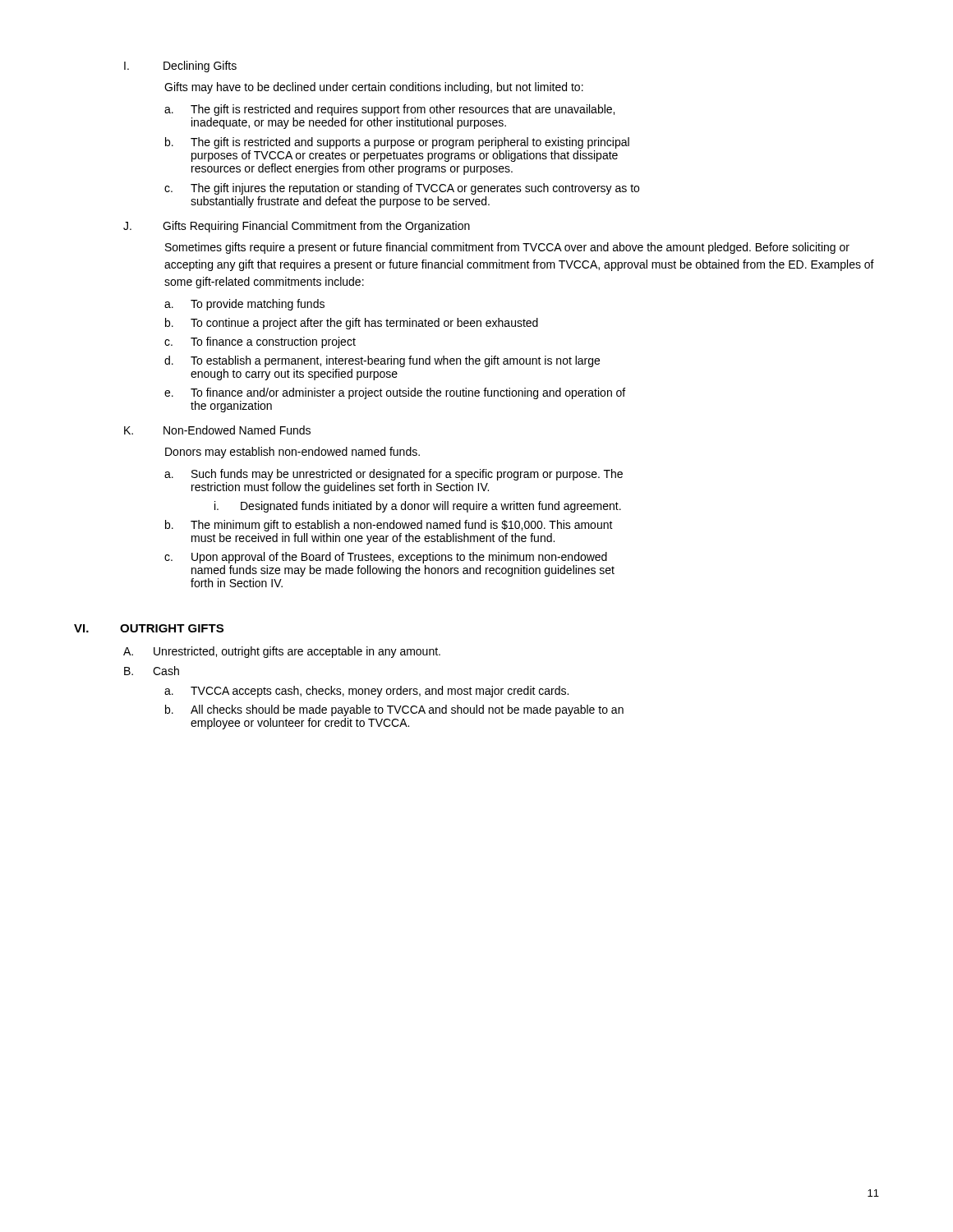The height and width of the screenshot is (1232, 953).
Task: Navigate to the text block starting "I. Declining Gifts"
Action: point(180,66)
